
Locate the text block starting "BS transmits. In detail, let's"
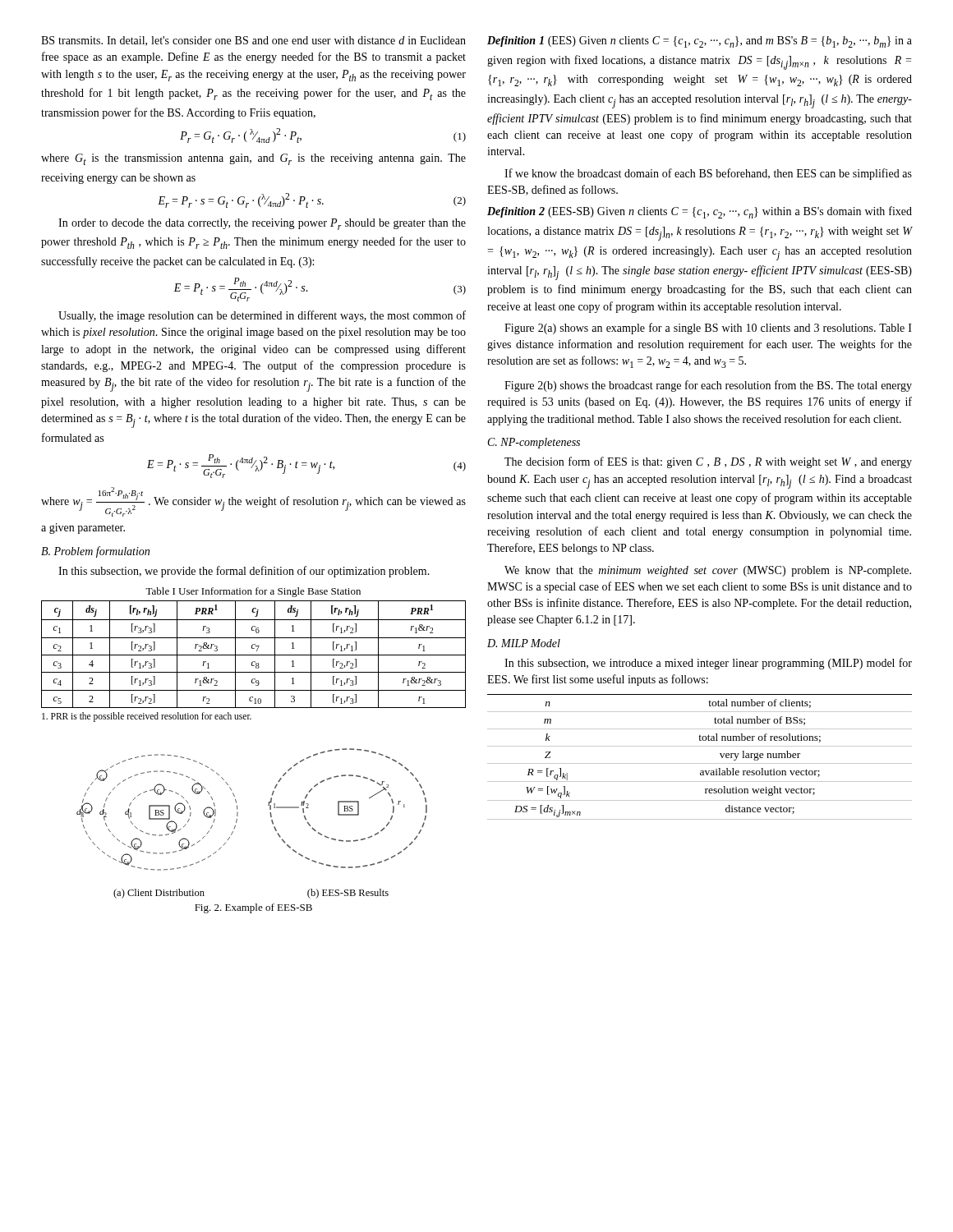coord(253,77)
